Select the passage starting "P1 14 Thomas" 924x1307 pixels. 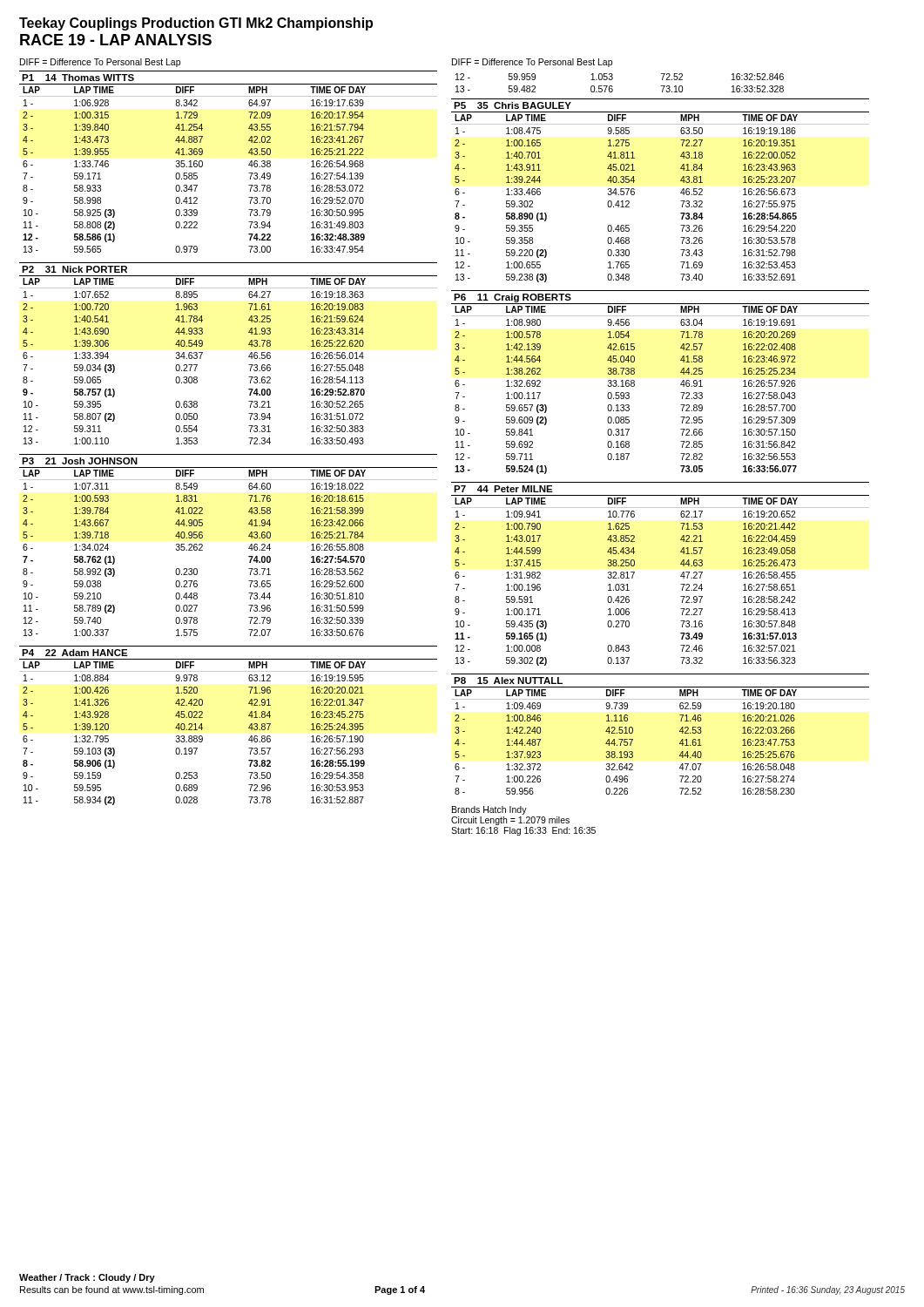(78, 78)
